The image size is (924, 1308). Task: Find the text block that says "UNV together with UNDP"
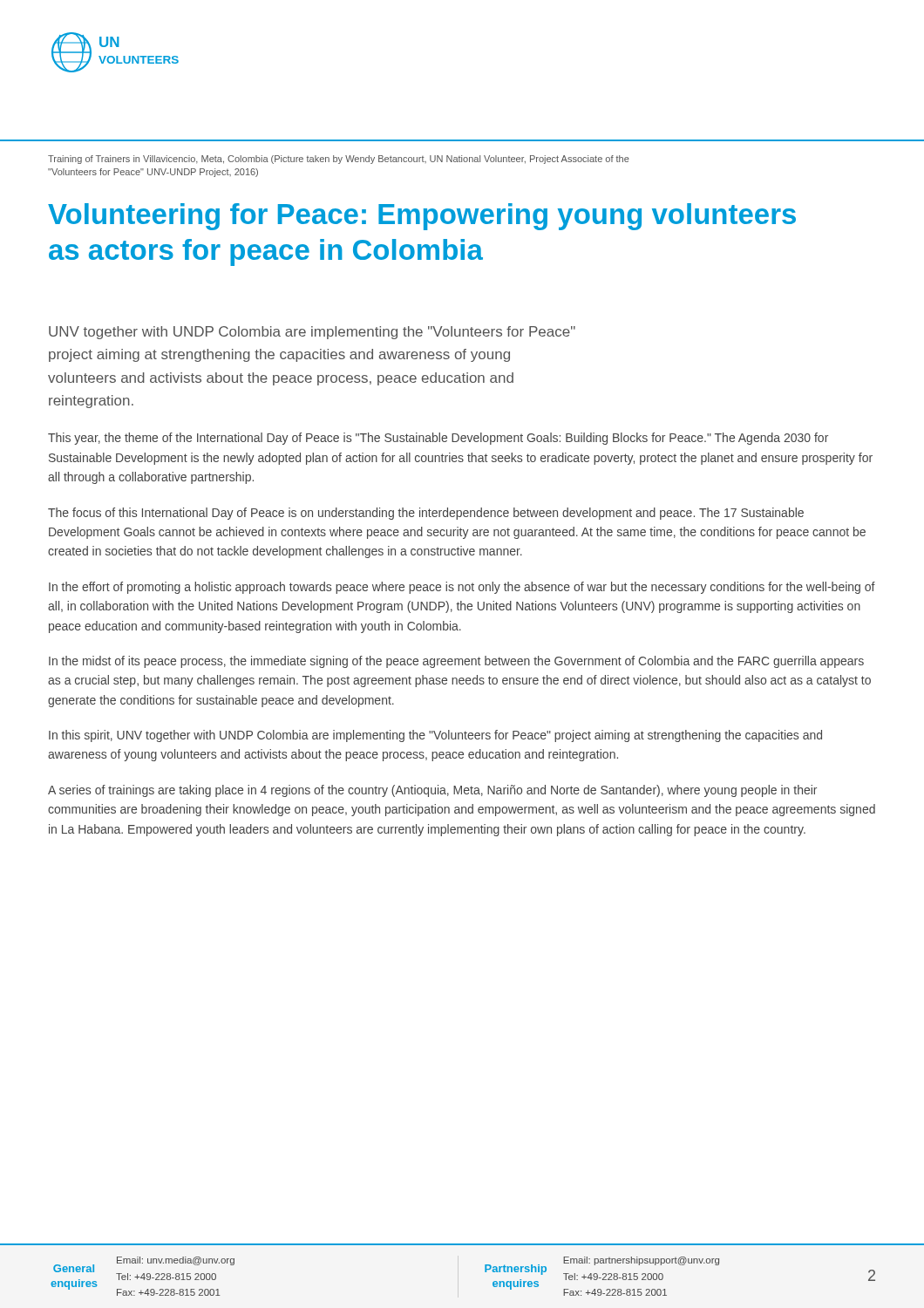pyautogui.click(x=462, y=367)
